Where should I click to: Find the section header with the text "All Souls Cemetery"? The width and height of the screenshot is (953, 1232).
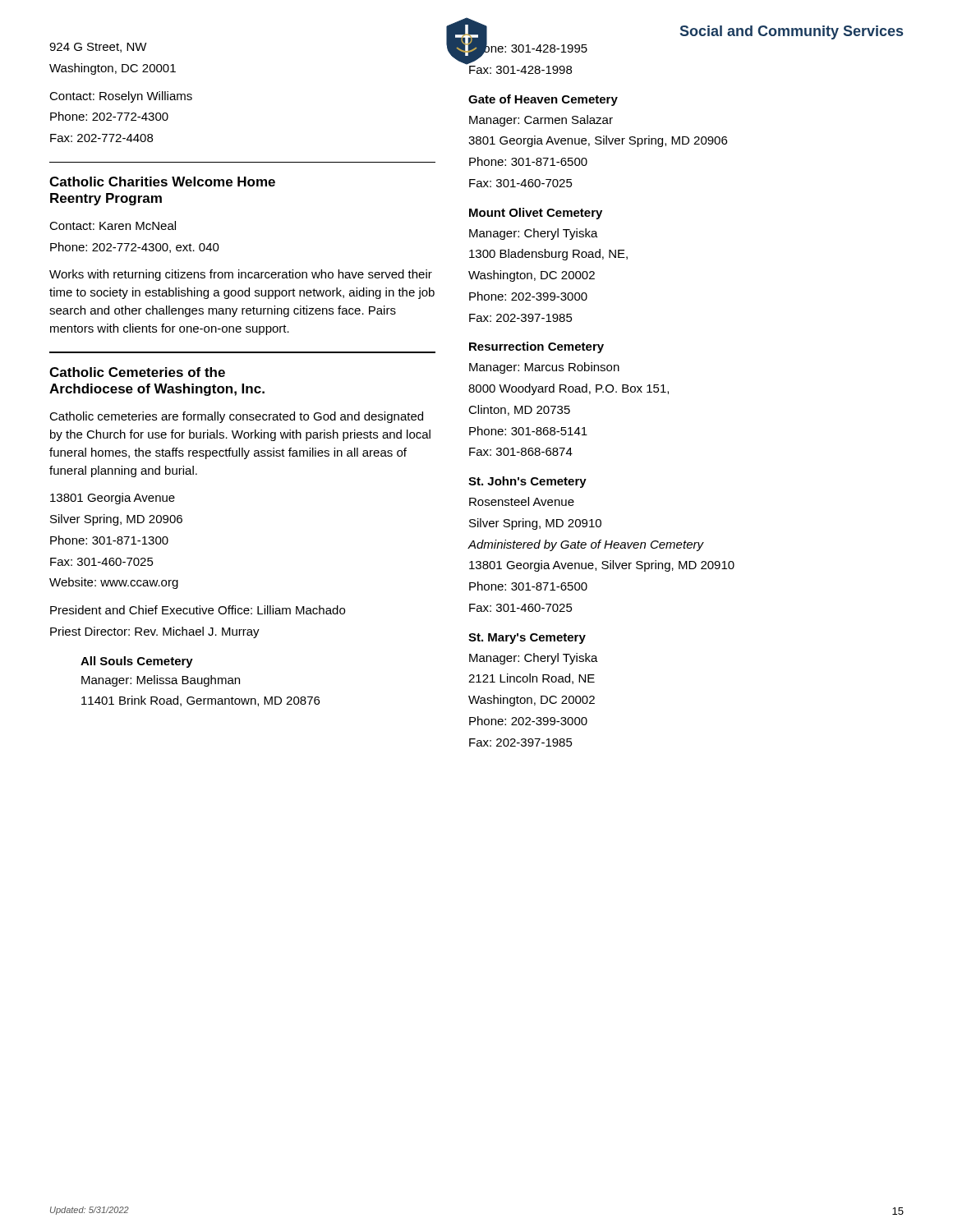(137, 660)
